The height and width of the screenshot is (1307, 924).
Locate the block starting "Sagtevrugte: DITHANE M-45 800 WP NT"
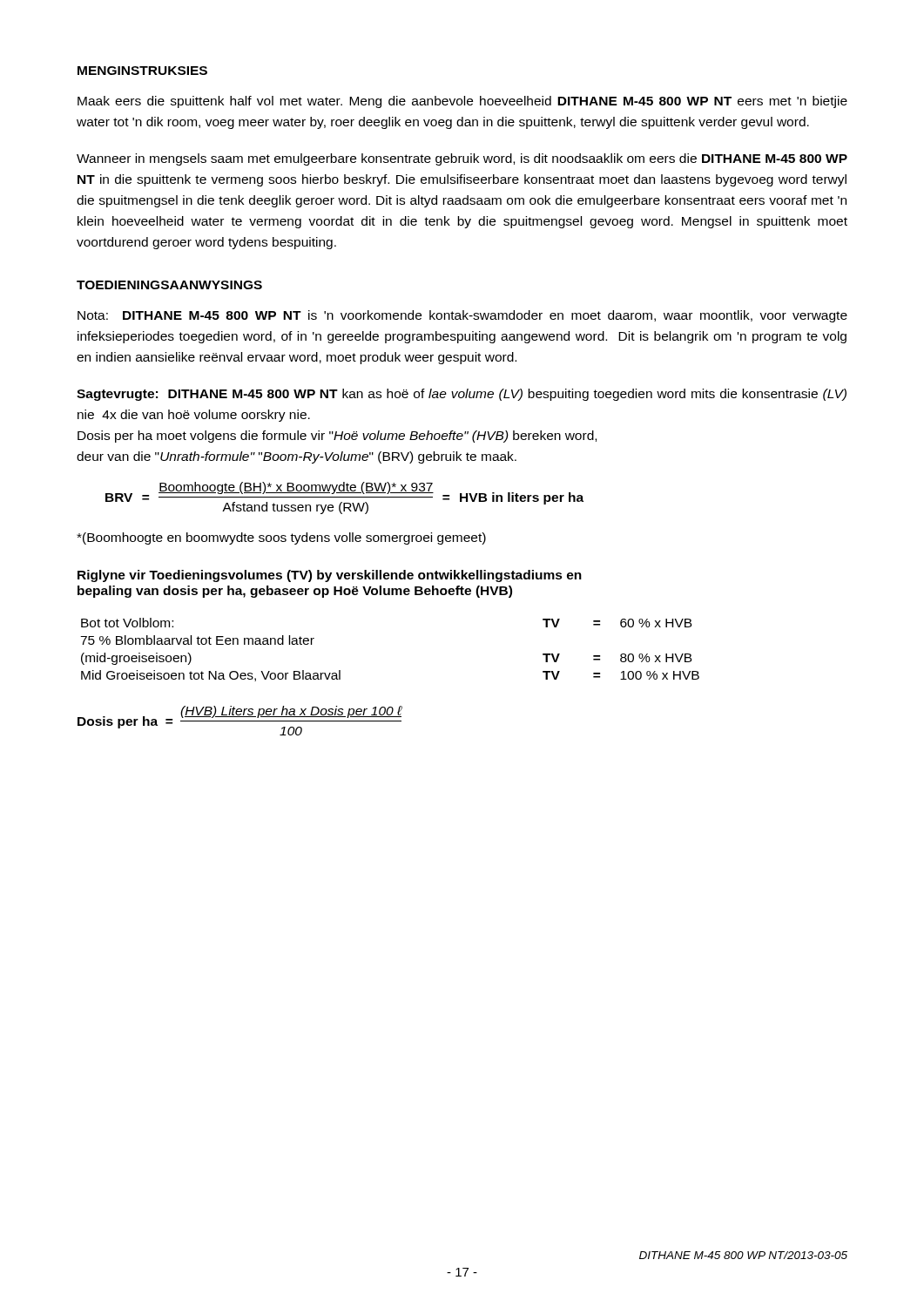462,425
